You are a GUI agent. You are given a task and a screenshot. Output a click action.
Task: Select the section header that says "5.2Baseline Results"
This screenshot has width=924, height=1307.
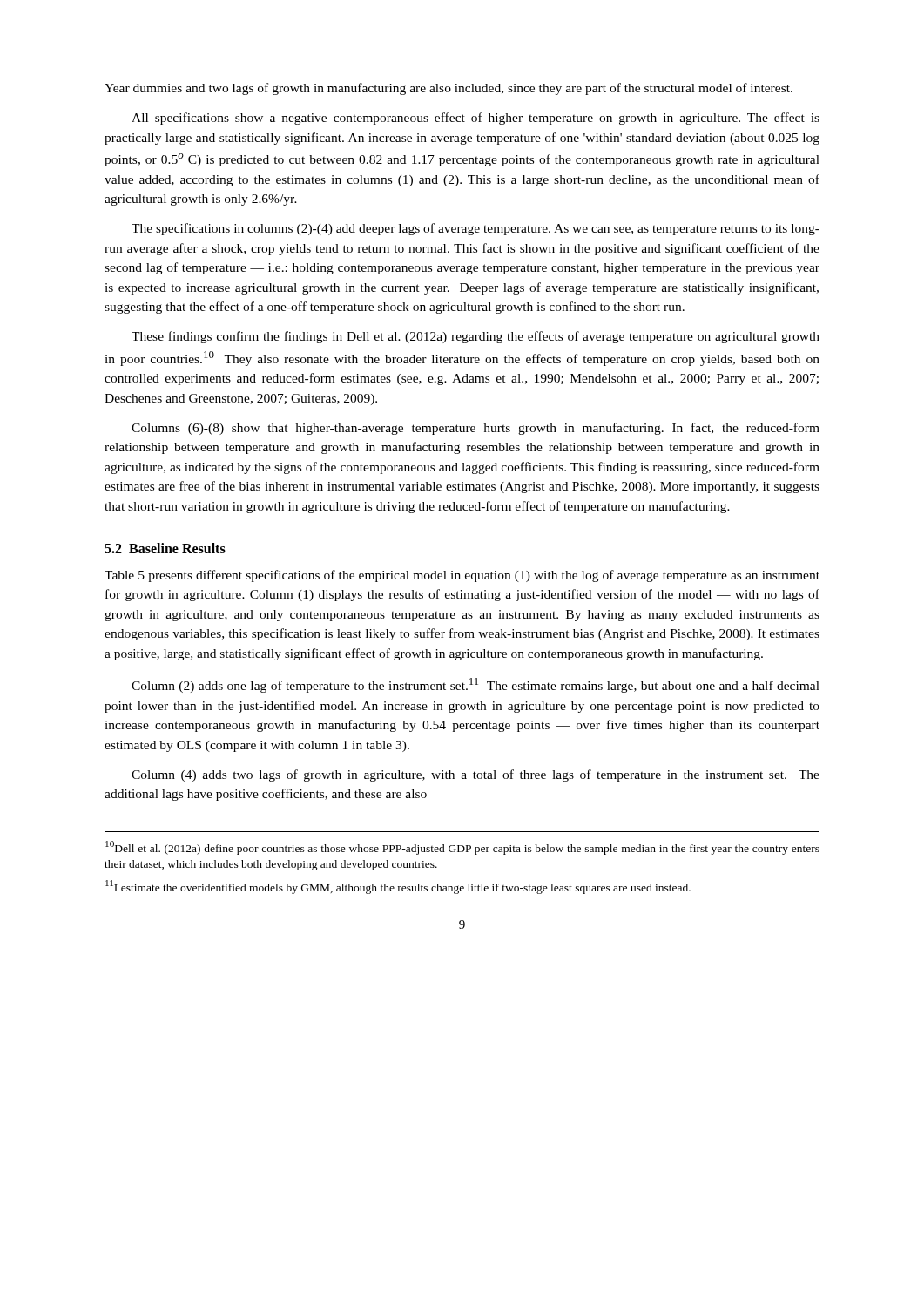(165, 548)
